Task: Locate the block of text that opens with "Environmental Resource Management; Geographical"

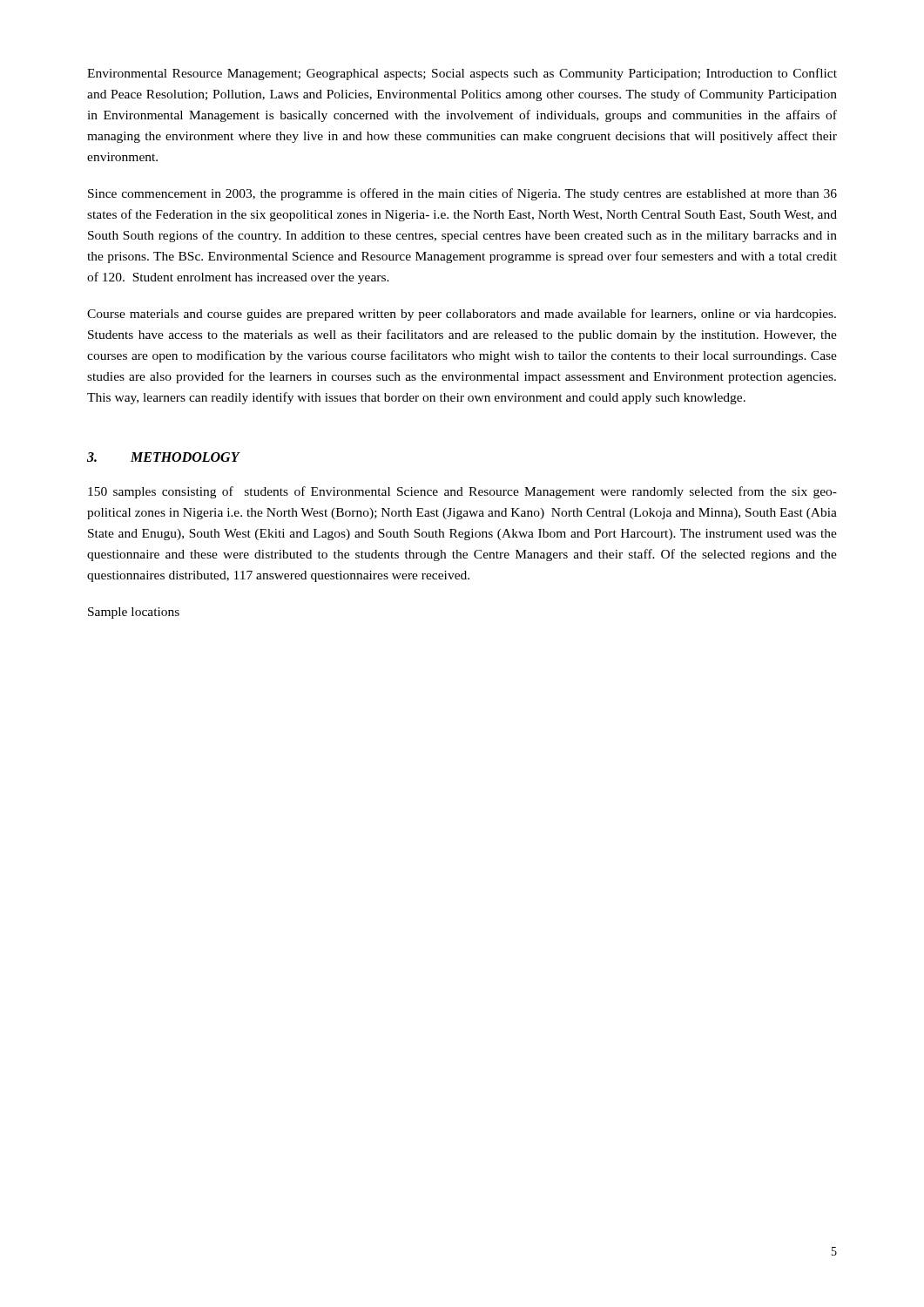Action: [462, 115]
